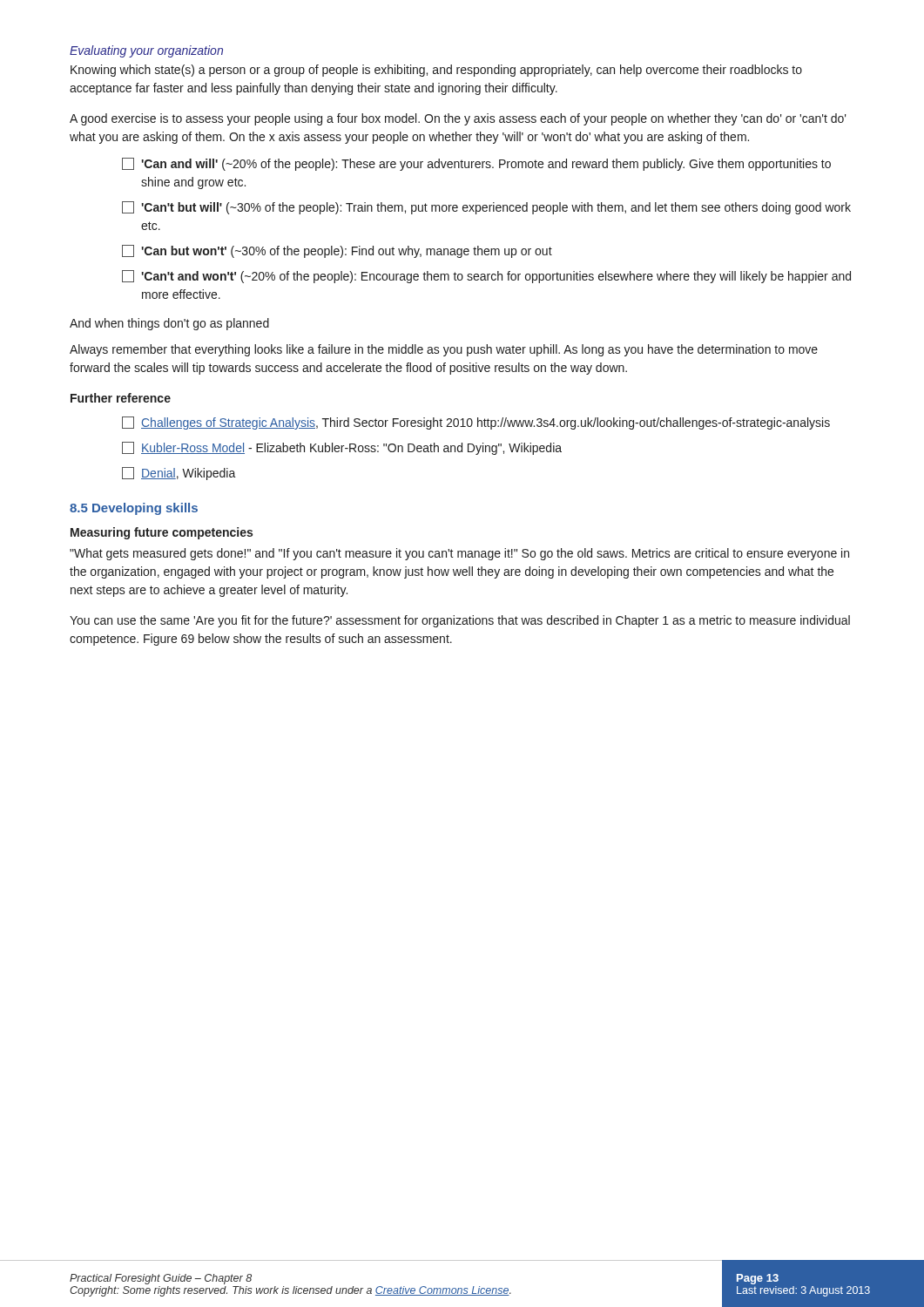Click on the list item that says "Denial, Wikipedia"
Screen dimensions: 1307x924
pyautogui.click(x=188, y=473)
